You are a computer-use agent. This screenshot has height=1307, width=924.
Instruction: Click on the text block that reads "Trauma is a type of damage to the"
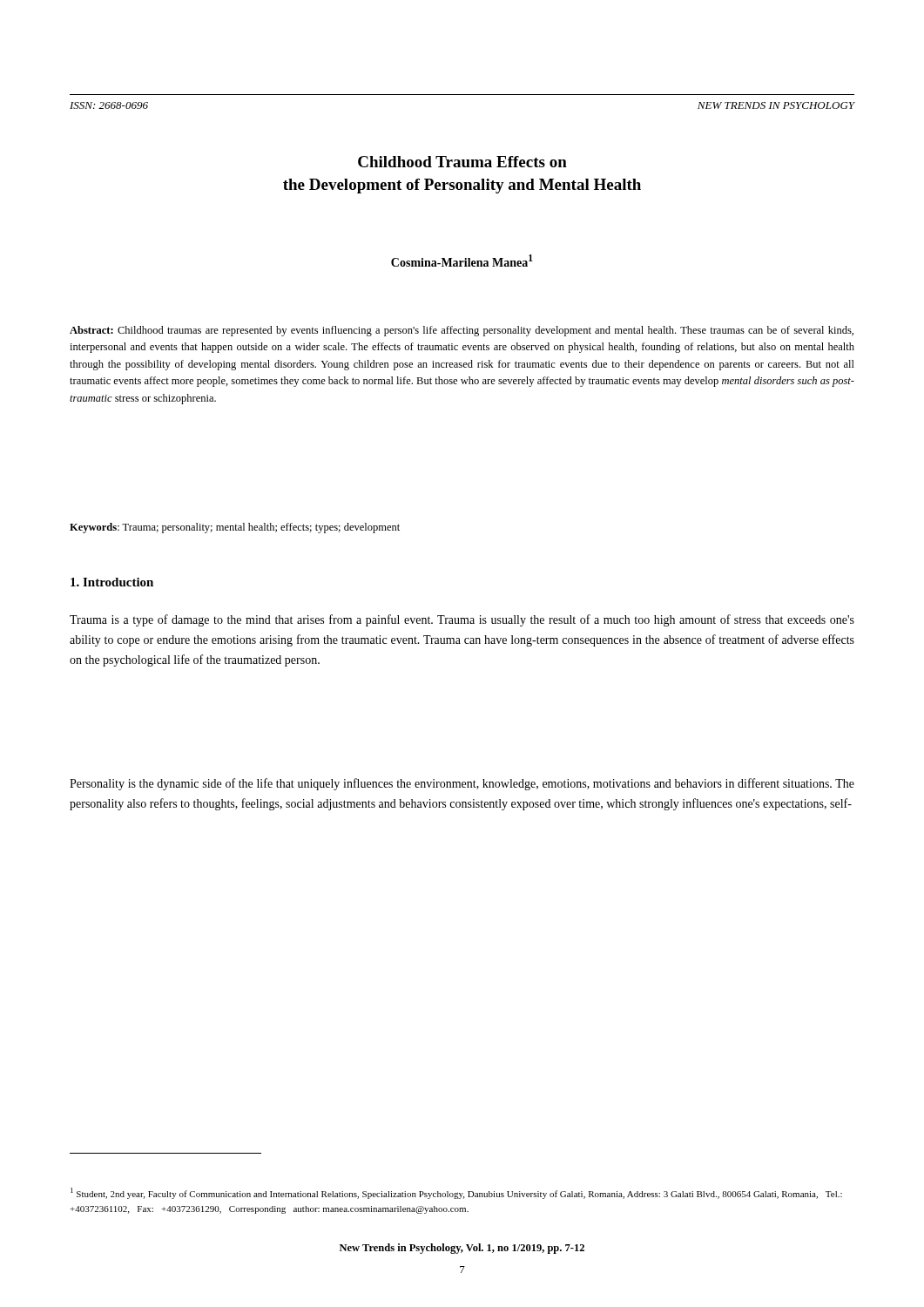tap(462, 640)
